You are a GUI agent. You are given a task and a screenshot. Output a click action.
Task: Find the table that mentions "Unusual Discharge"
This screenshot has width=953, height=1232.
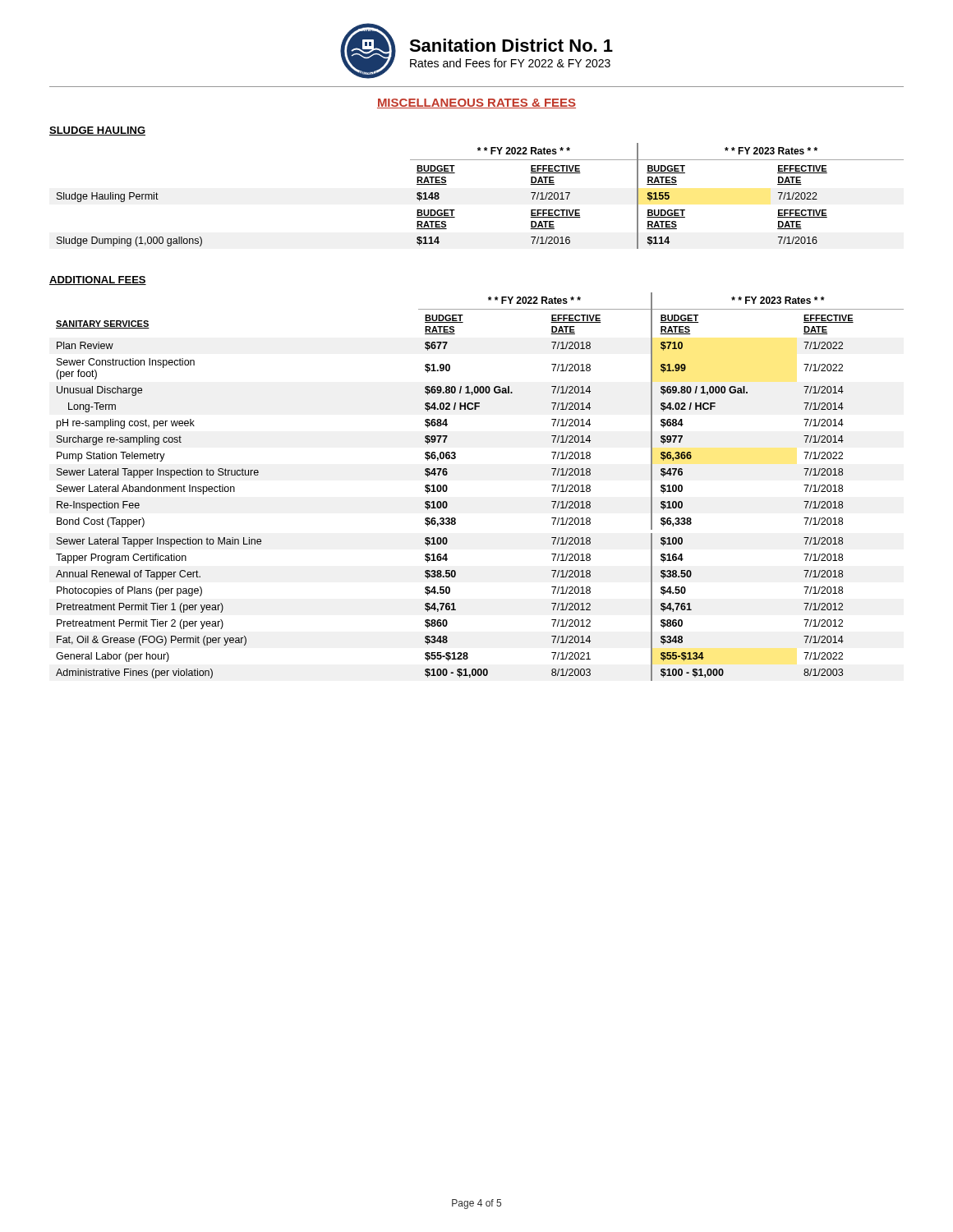point(476,487)
